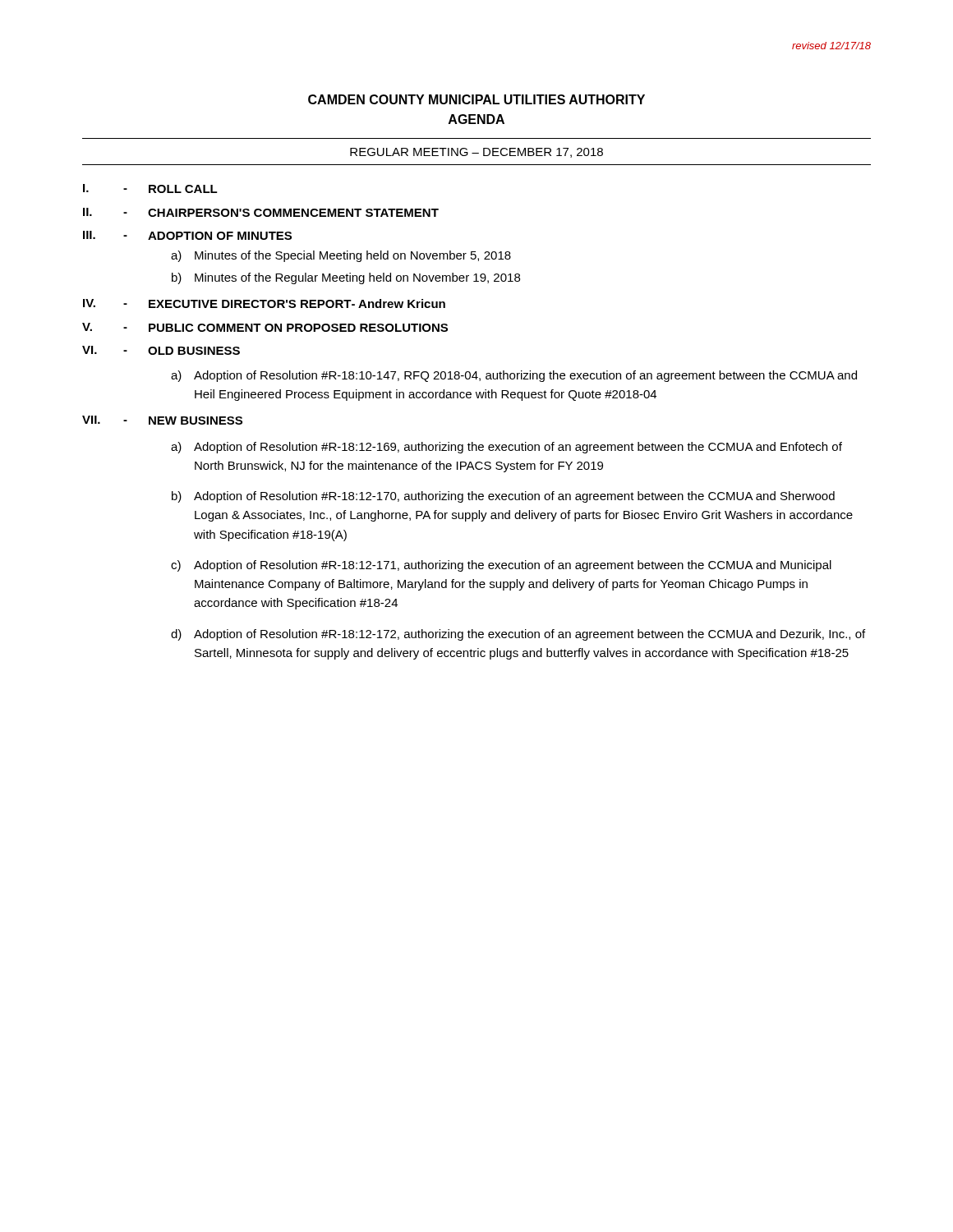This screenshot has width=953, height=1232.
Task: Find the title
Action: 476,110
